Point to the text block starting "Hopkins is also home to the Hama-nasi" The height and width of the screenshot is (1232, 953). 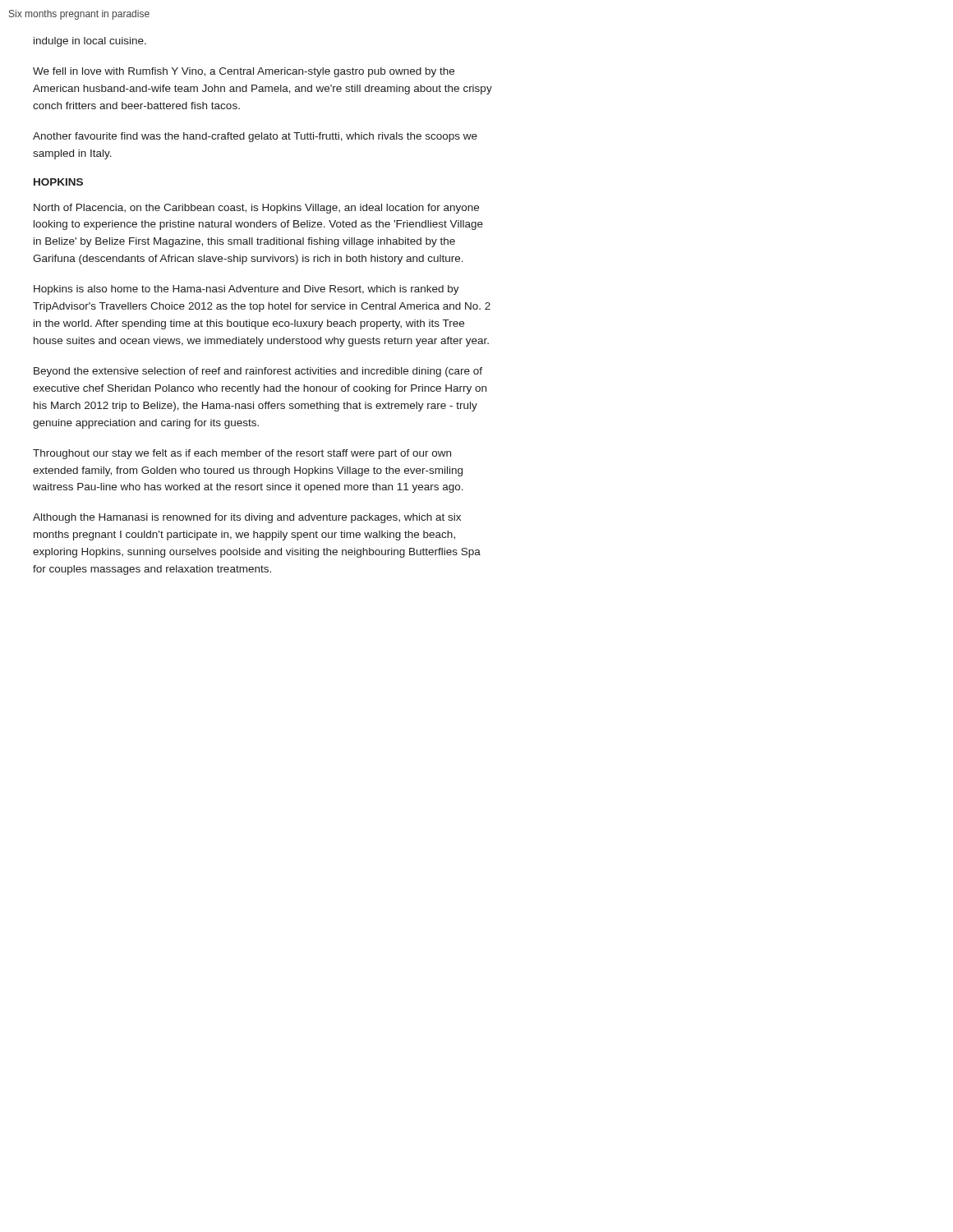262,315
